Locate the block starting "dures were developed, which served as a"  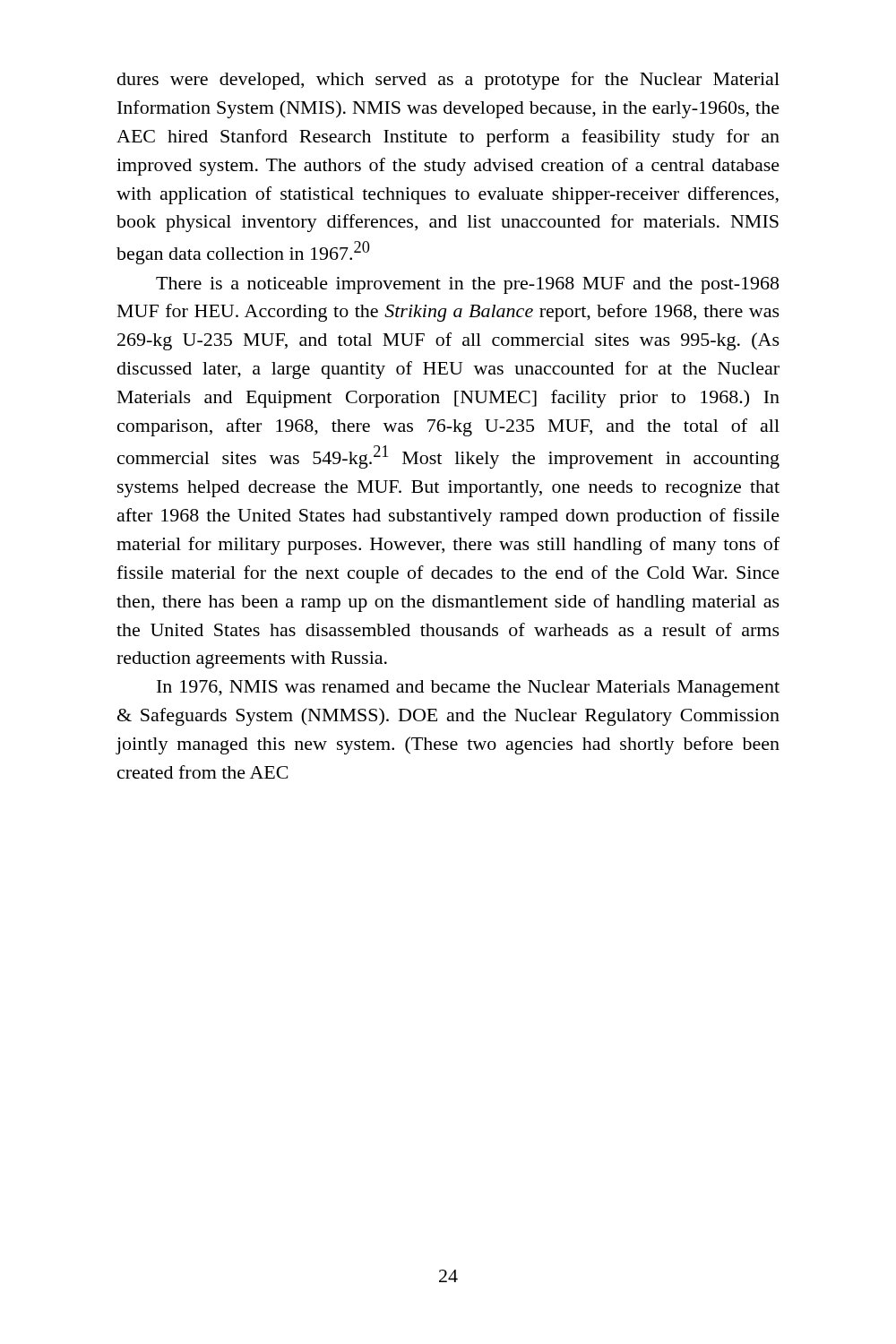pos(448,426)
